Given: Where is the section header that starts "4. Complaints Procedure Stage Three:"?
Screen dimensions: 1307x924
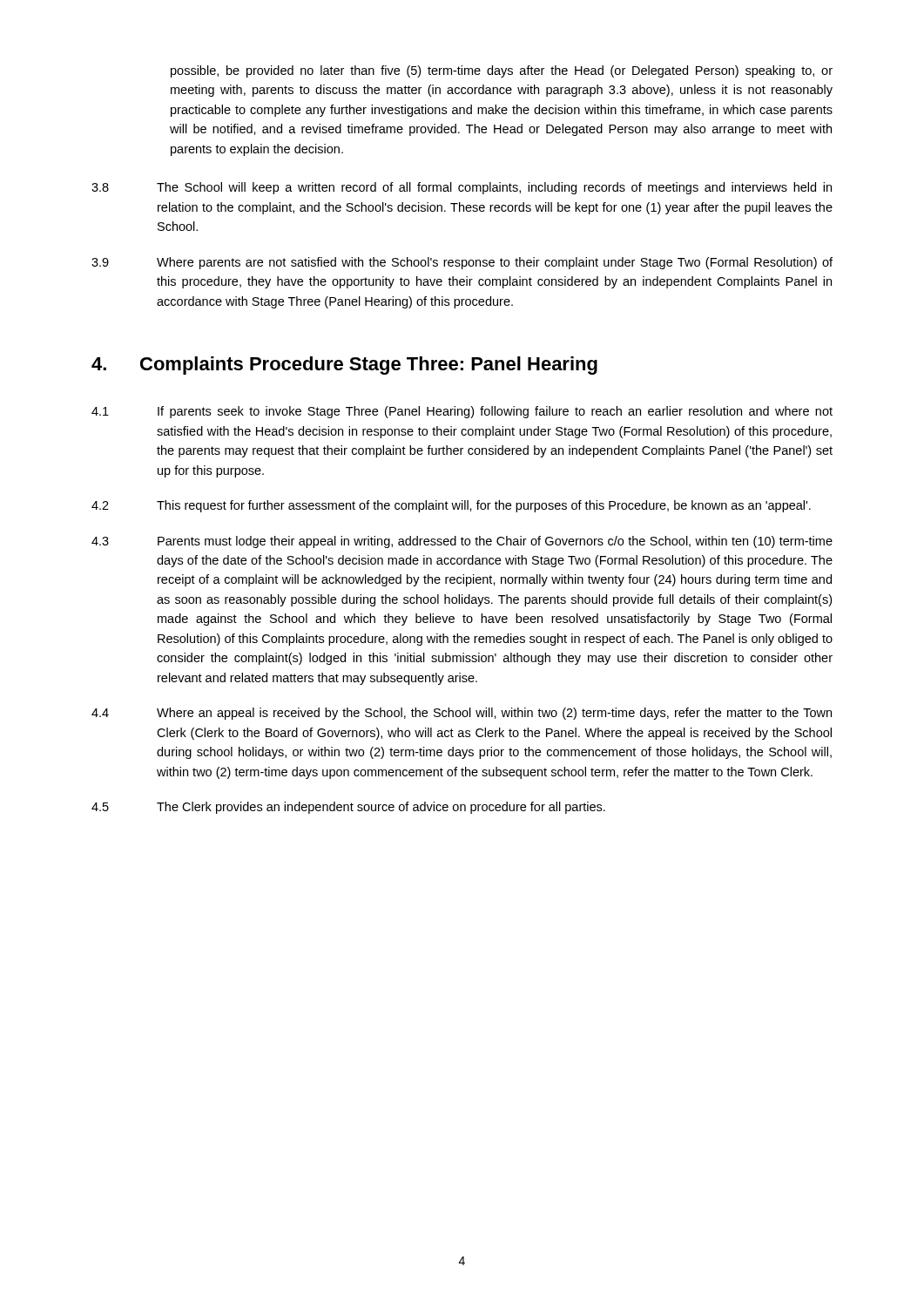Looking at the screenshot, I should (x=345, y=364).
